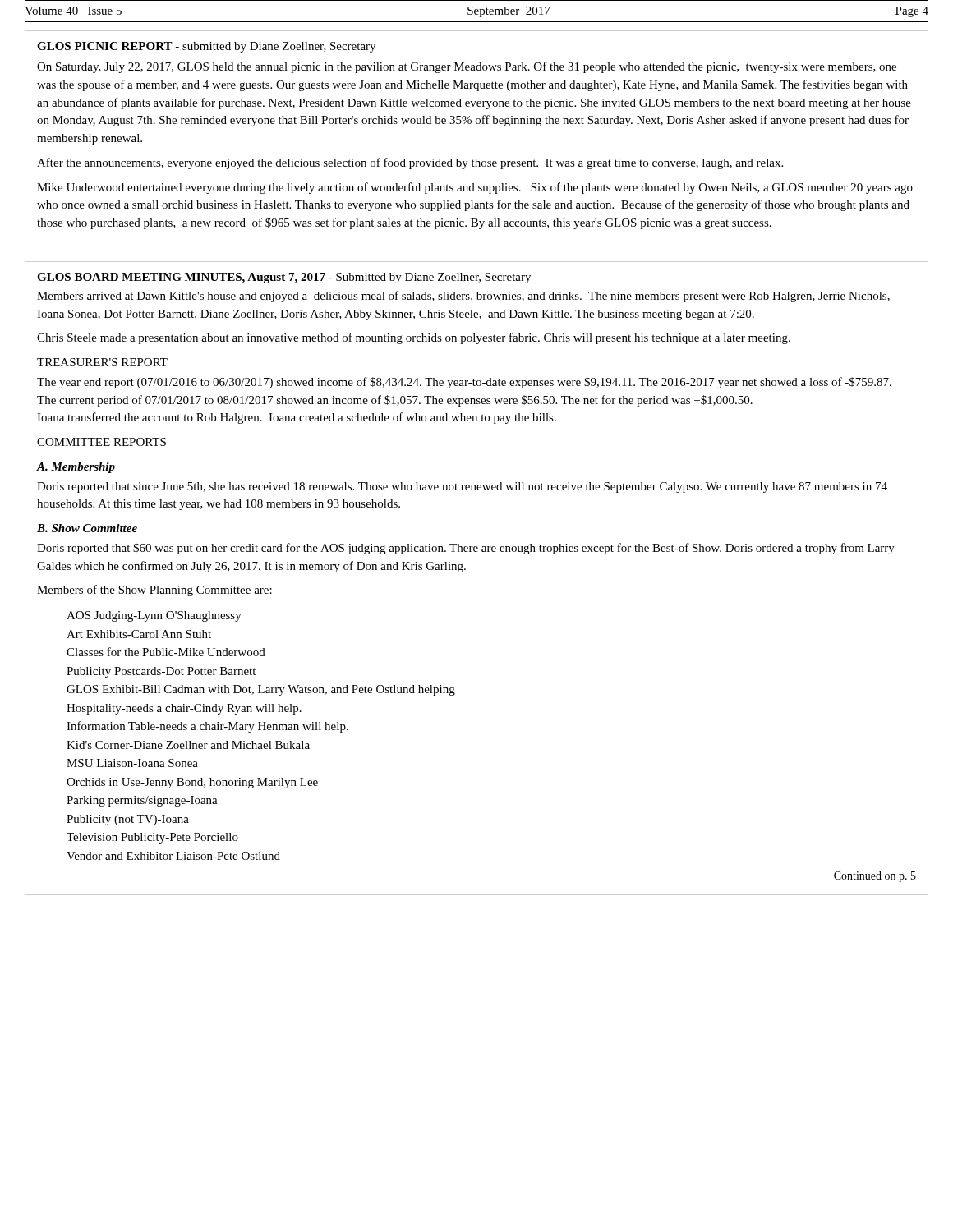Select the block starting "B. Show Committee"
This screenshot has height=1232, width=953.
coord(87,528)
